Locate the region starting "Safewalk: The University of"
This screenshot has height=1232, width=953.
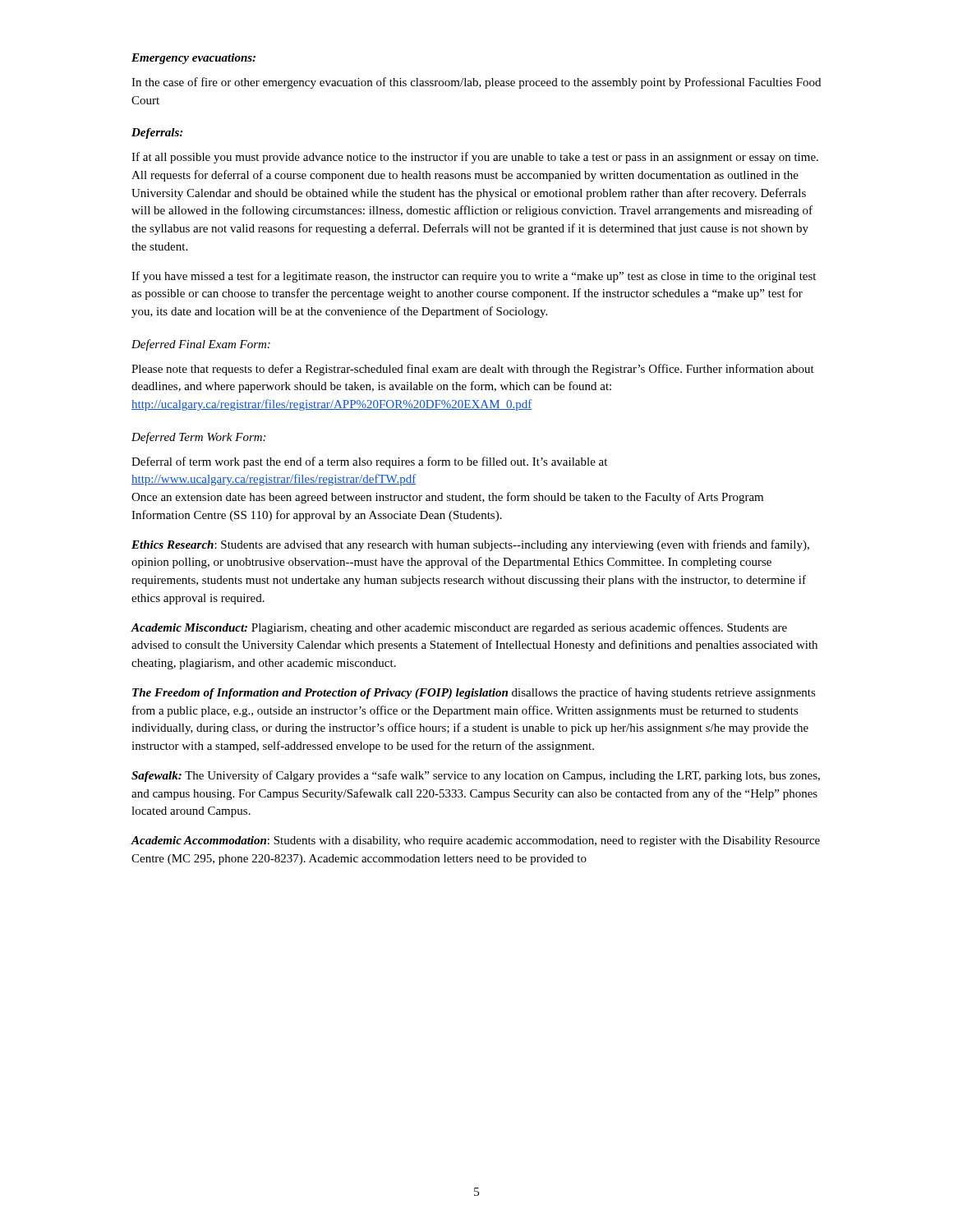pos(476,793)
